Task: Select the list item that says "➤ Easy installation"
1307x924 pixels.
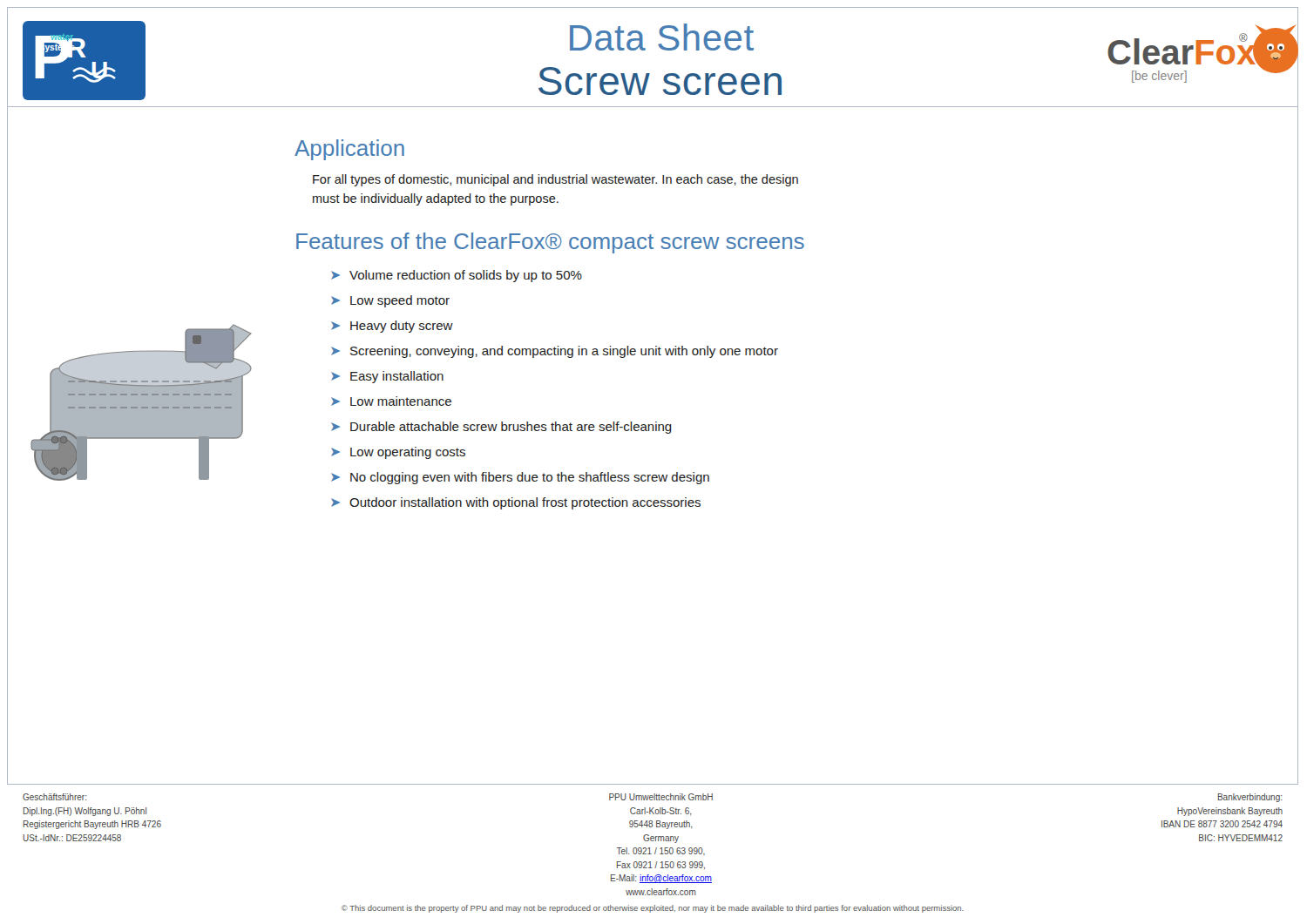Action: 387,375
